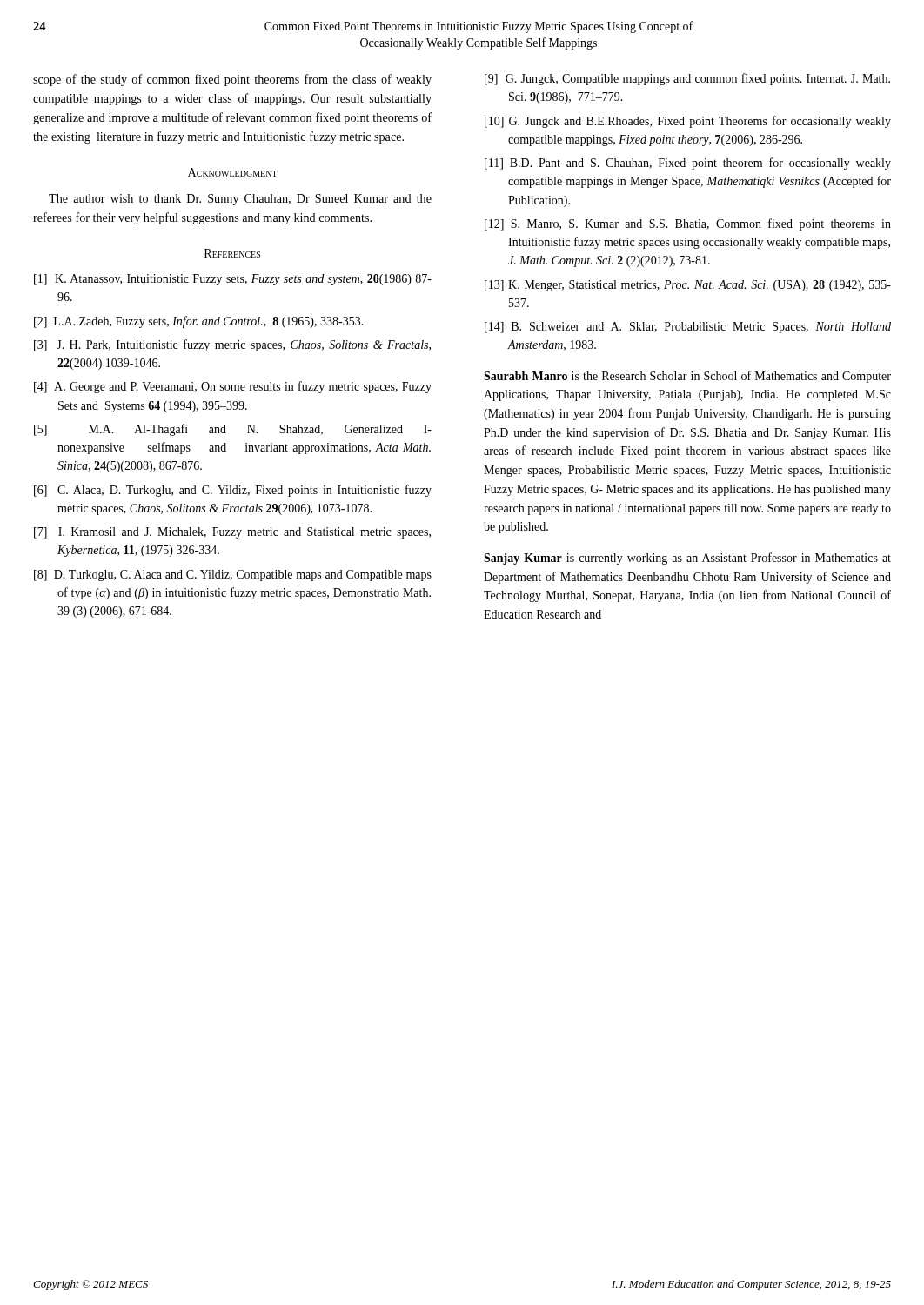Select the element starting "The author wish"
Image resolution: width=924 pixels, height=1305 pixels.
pos(232,208)
